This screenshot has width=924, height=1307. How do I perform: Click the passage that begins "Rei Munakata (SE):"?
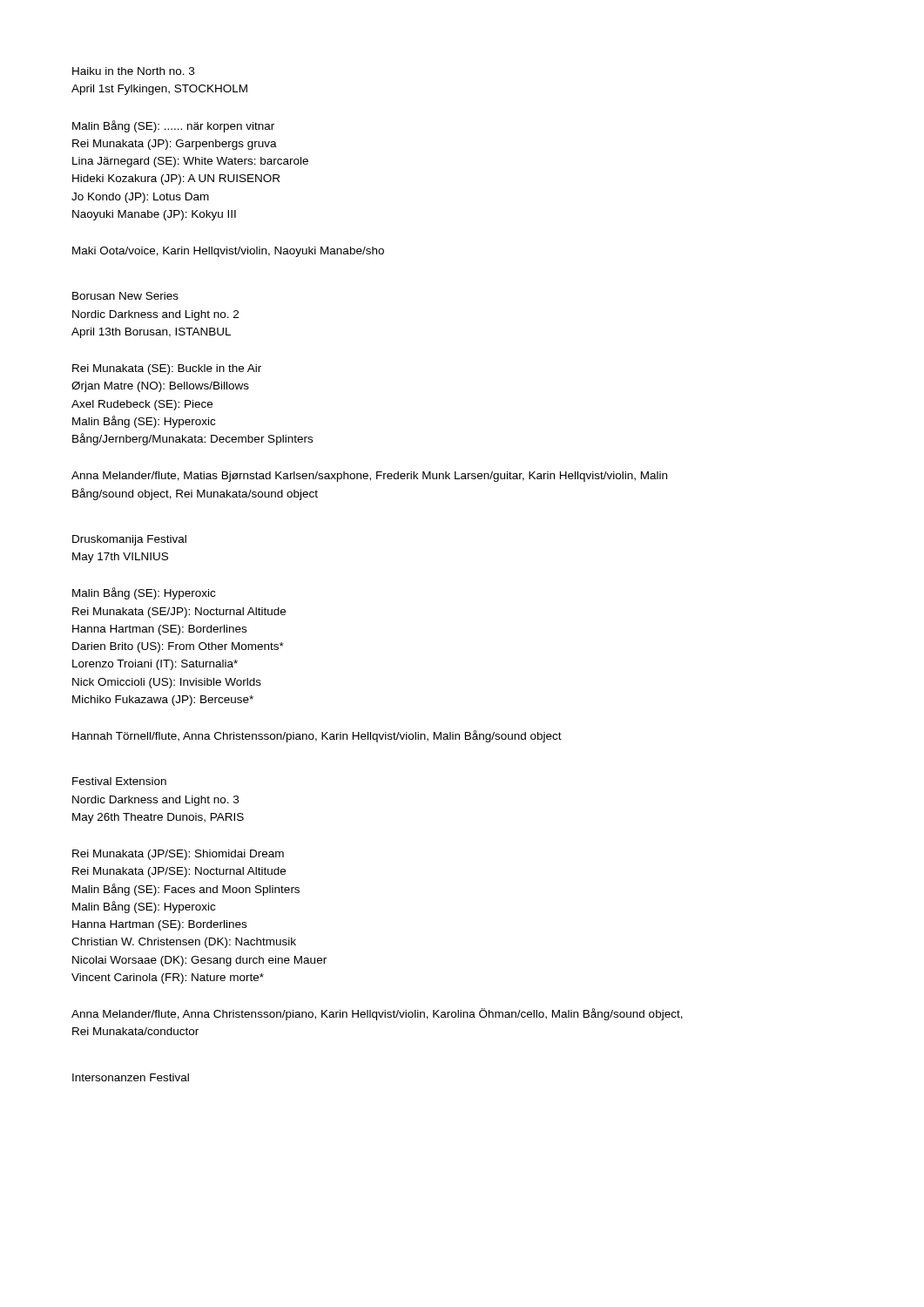(167, 369)
